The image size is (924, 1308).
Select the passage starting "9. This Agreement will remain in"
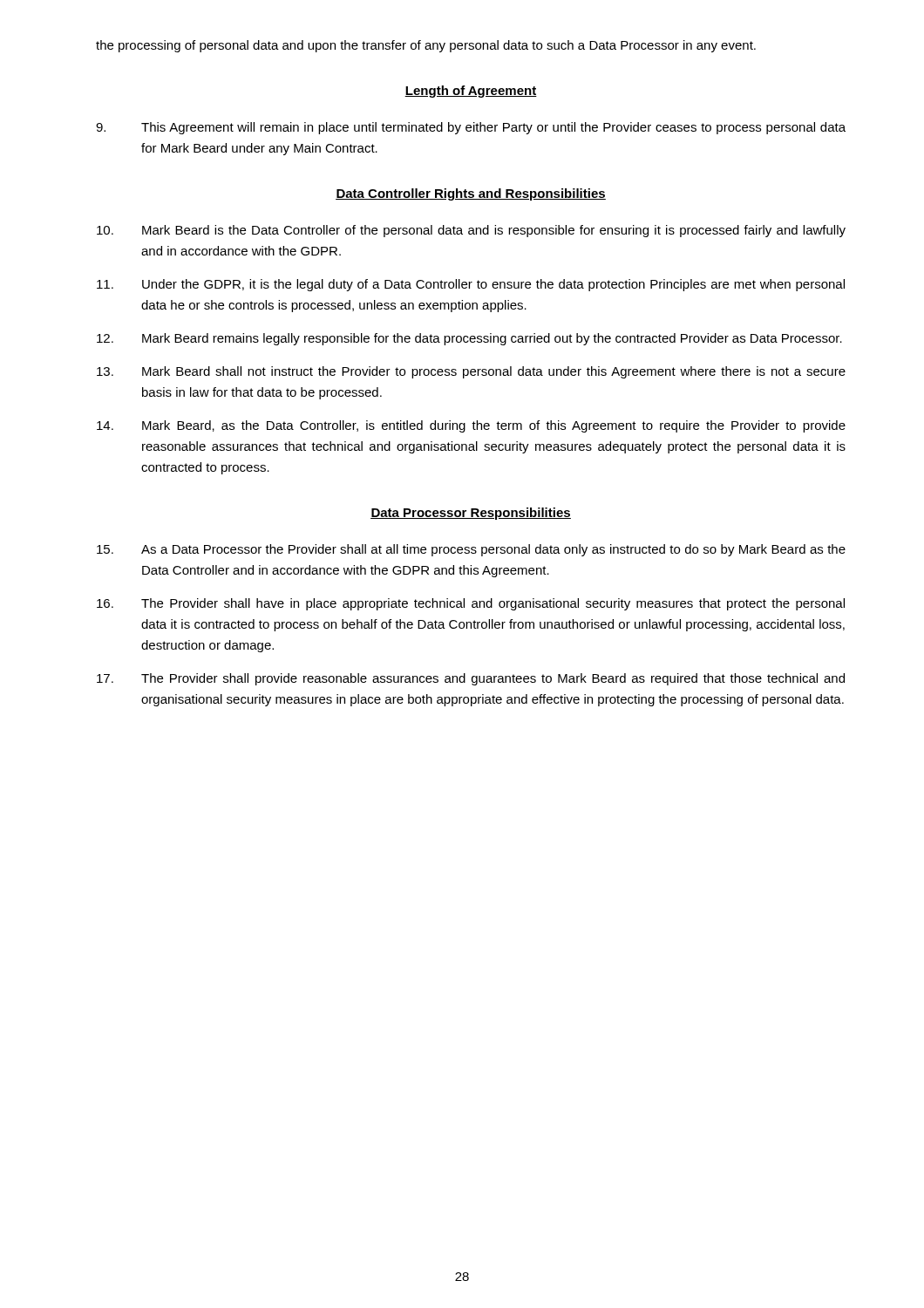(471, 138)
